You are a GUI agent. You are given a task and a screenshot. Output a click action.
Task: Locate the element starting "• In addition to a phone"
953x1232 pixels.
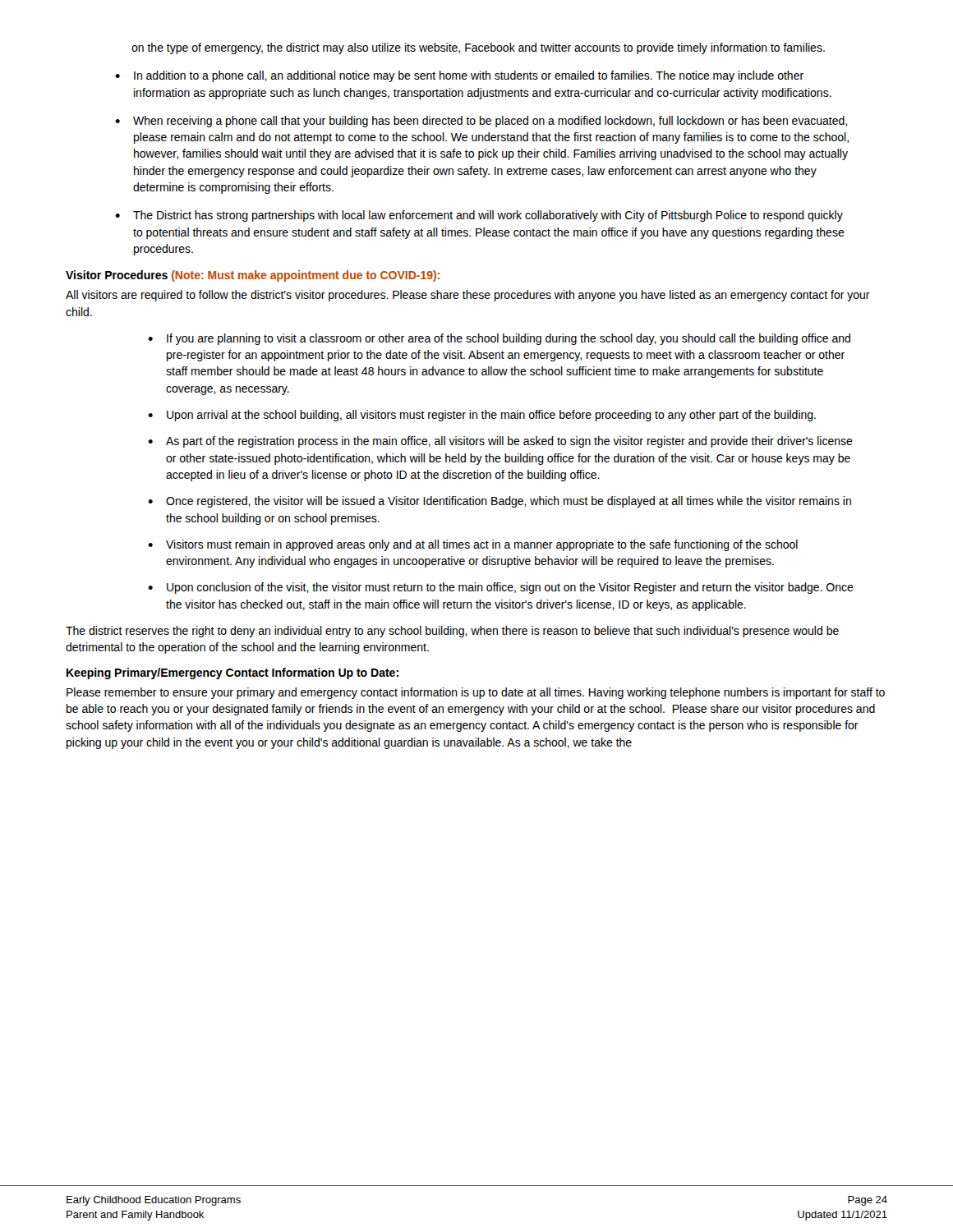(x=485, y=84)
